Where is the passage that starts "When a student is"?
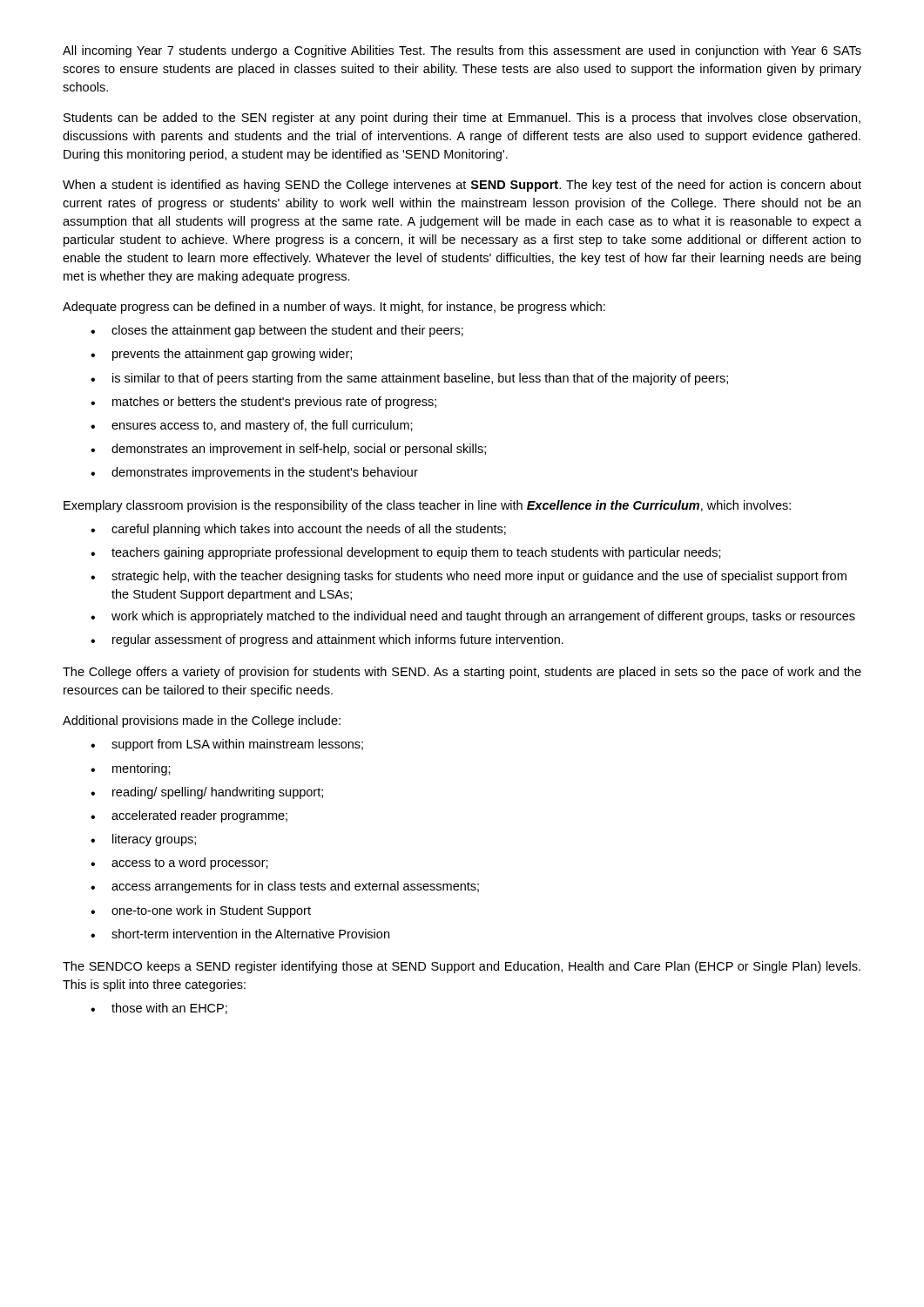This screenshot has width=924, height=1307. pyautogui.click(x=462, y=231)
